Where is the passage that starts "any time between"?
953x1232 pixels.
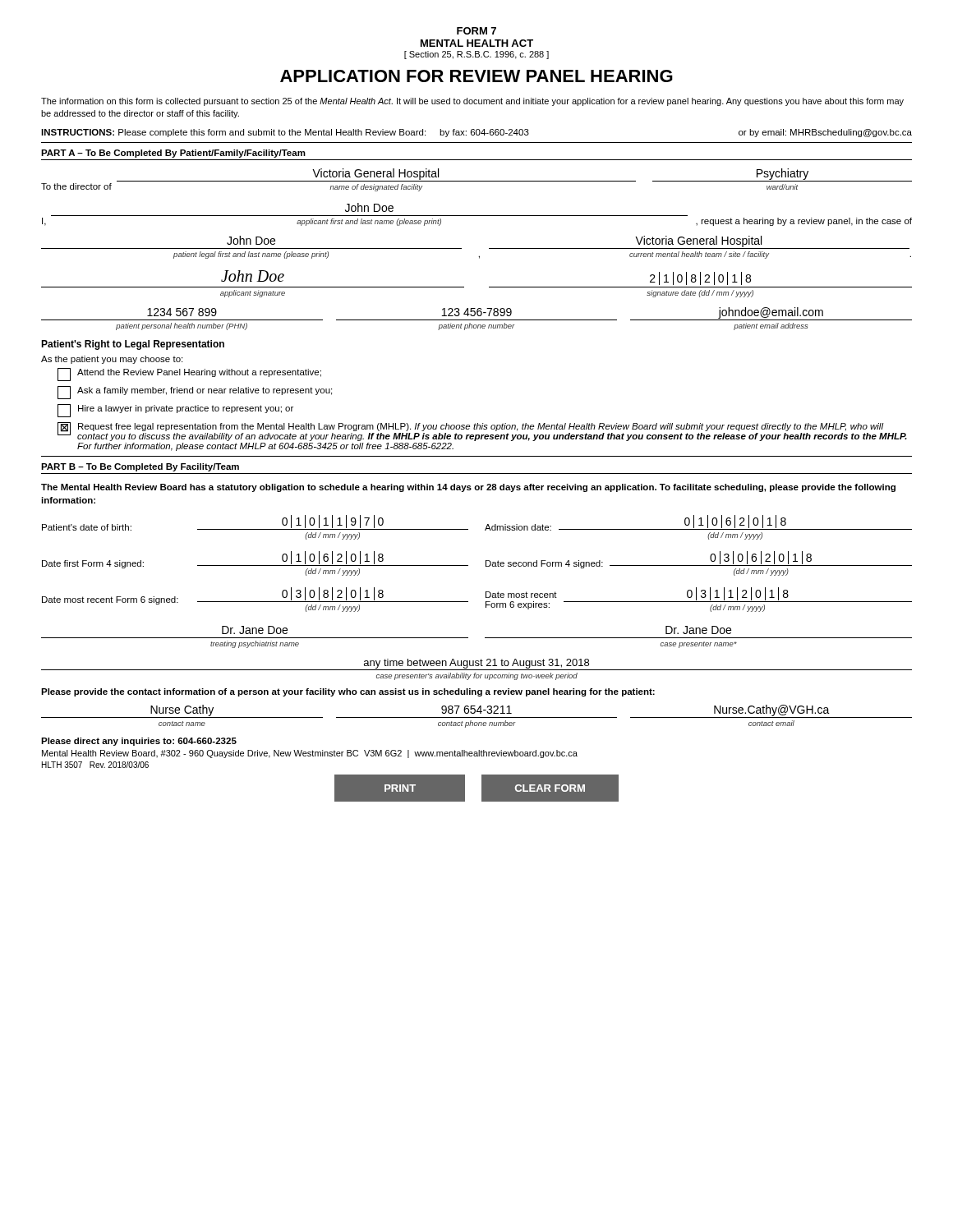click(476, 668)
